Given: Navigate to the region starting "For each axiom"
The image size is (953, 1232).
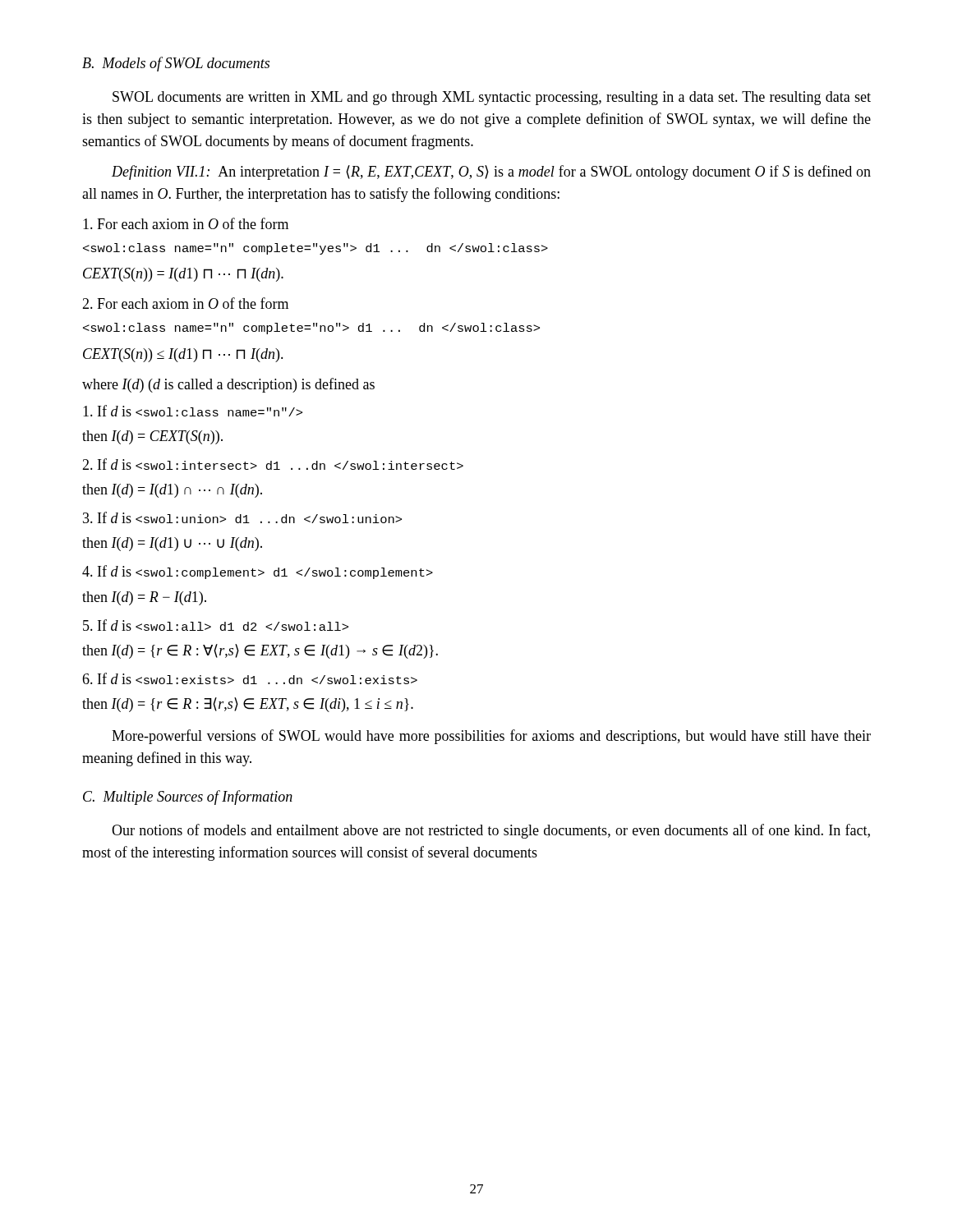Looking at the screenshot, I should point(185,224).
